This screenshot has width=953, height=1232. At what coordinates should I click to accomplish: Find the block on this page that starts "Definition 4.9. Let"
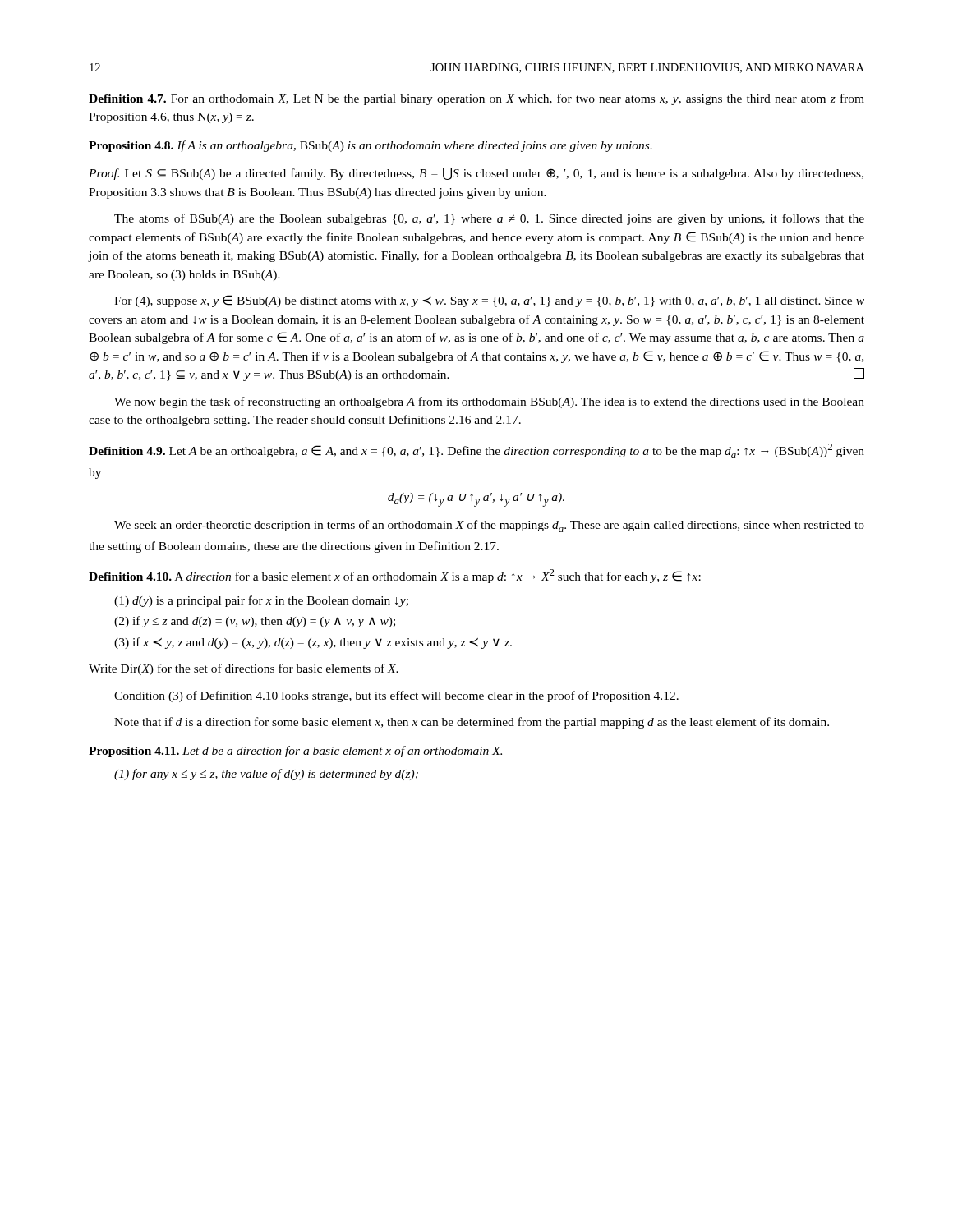click(476, 459)
